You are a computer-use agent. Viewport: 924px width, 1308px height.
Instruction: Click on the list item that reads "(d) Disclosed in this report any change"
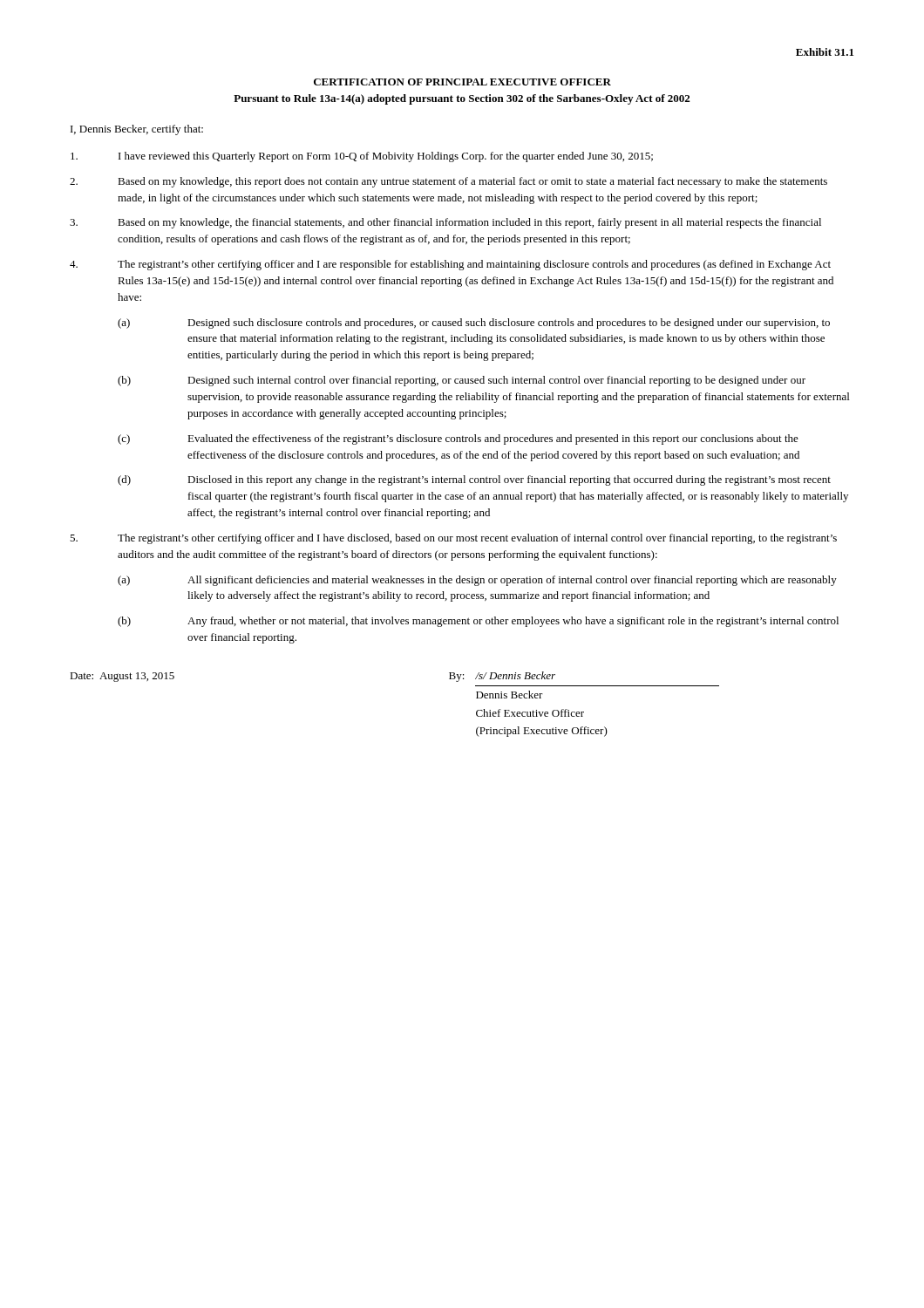tap(486, 497)
